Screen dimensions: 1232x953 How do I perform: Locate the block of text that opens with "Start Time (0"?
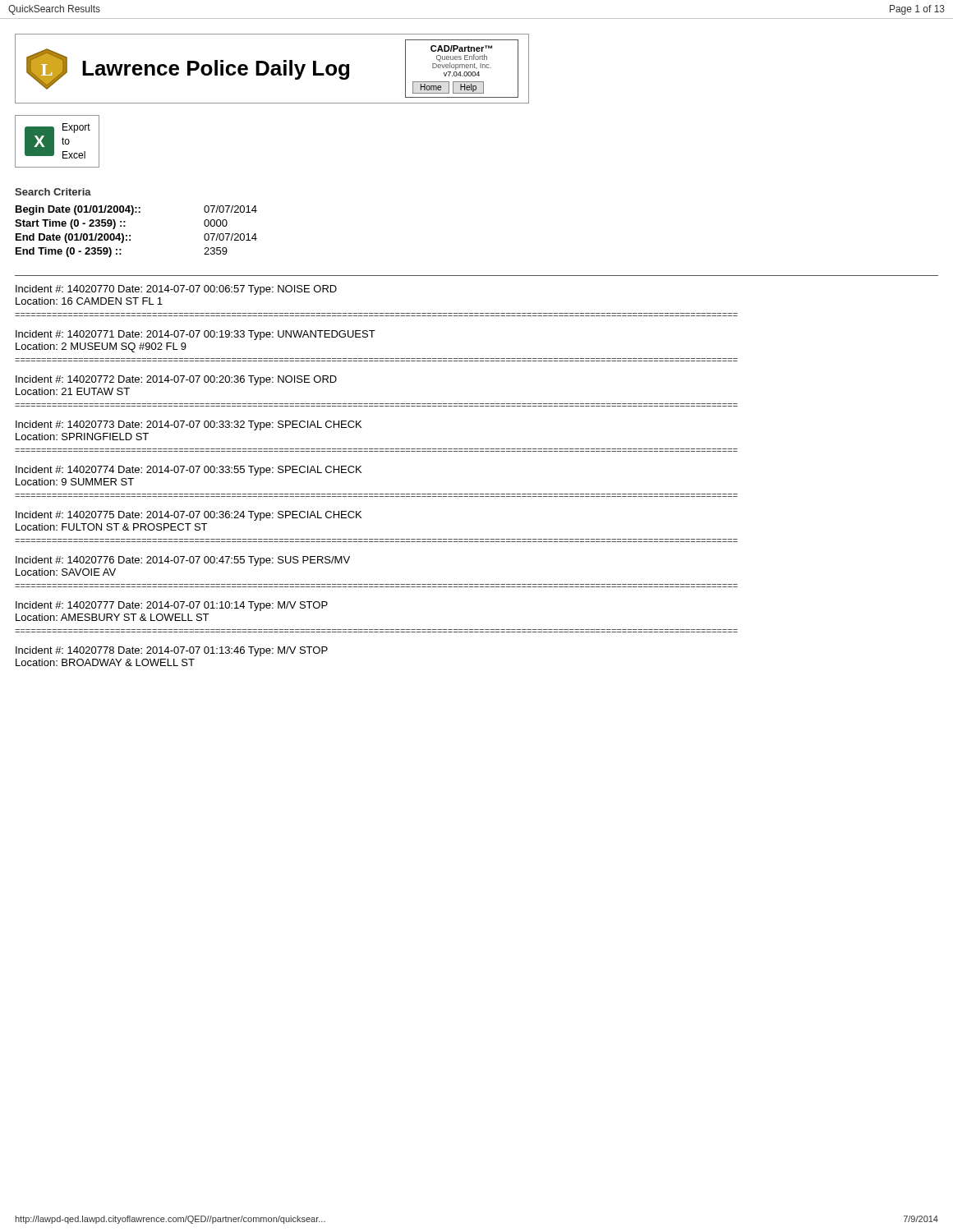[121, 223]
